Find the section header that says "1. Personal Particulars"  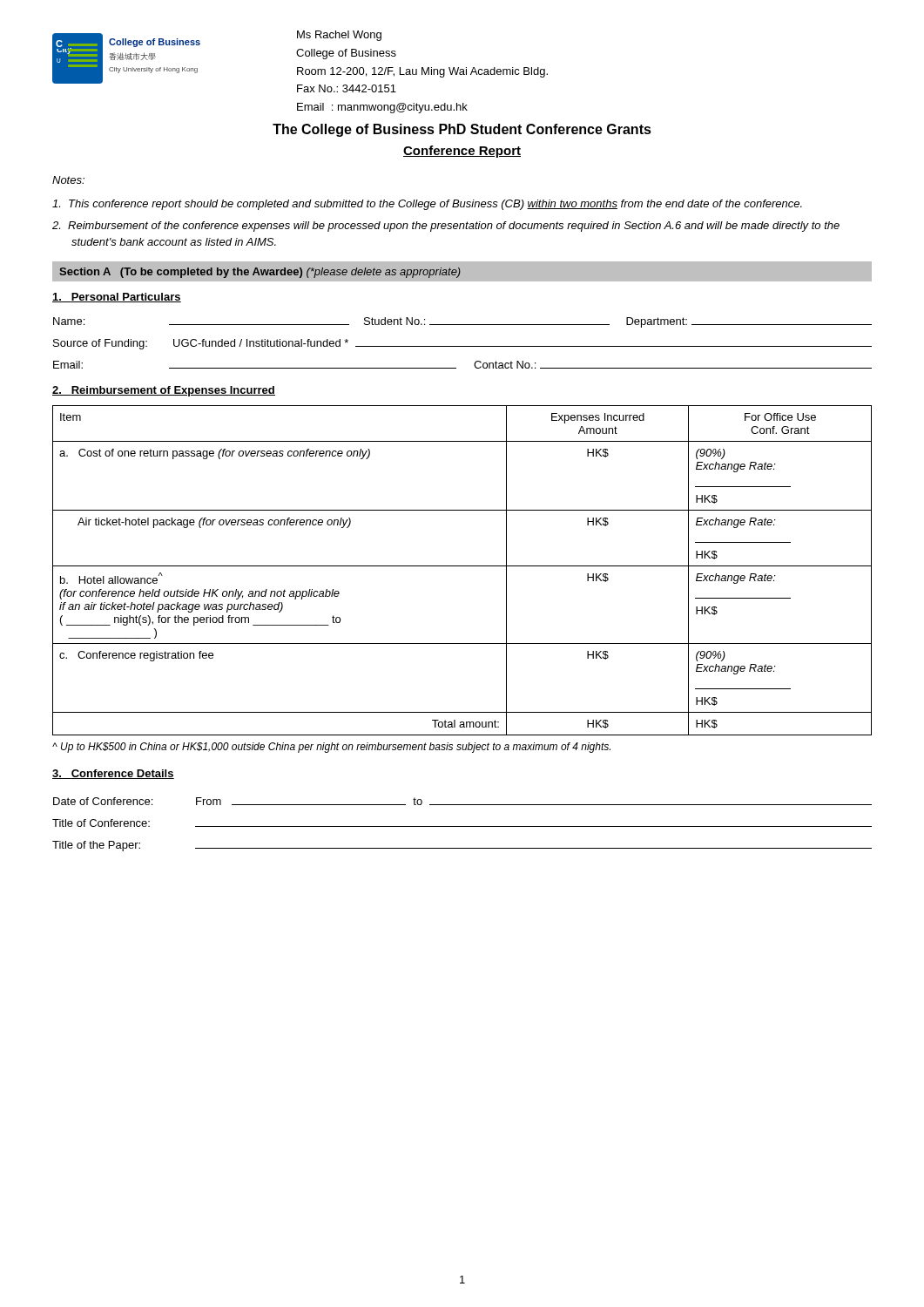pyautogui.click(x=116, y=296)
